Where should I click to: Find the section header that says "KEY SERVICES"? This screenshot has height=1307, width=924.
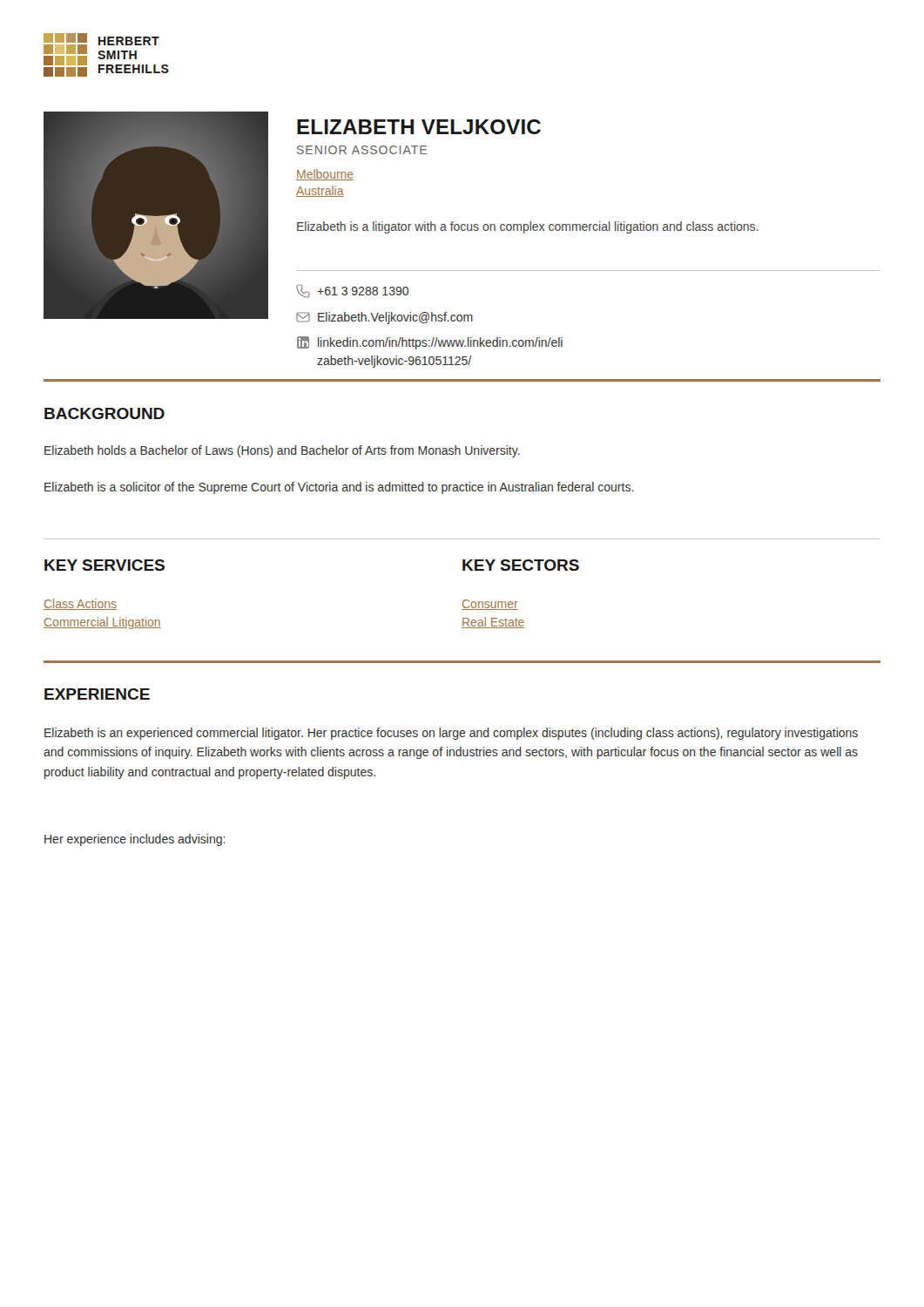tap(104, 565)
